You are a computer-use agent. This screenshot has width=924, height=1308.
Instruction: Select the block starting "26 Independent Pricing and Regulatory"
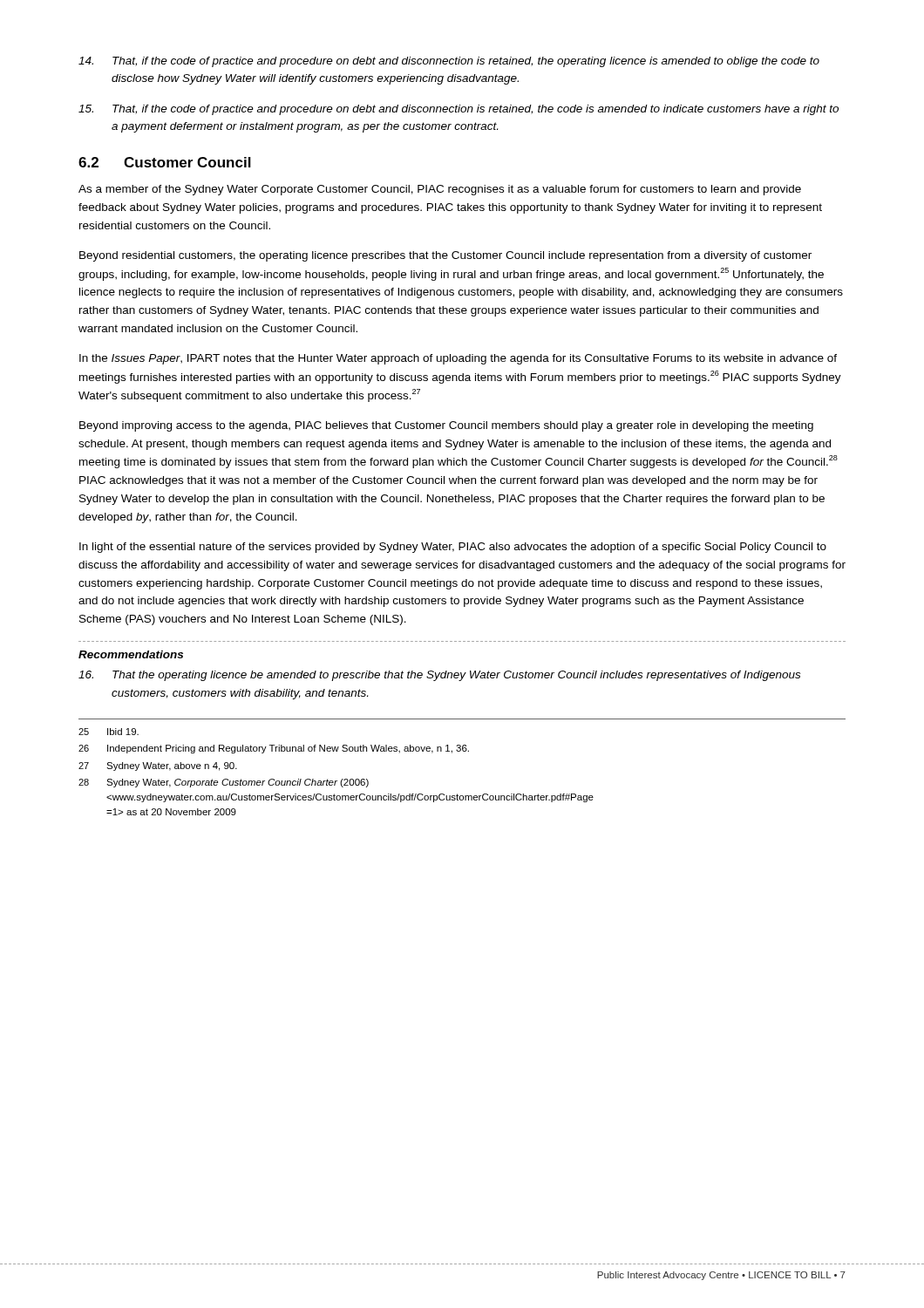462,749
